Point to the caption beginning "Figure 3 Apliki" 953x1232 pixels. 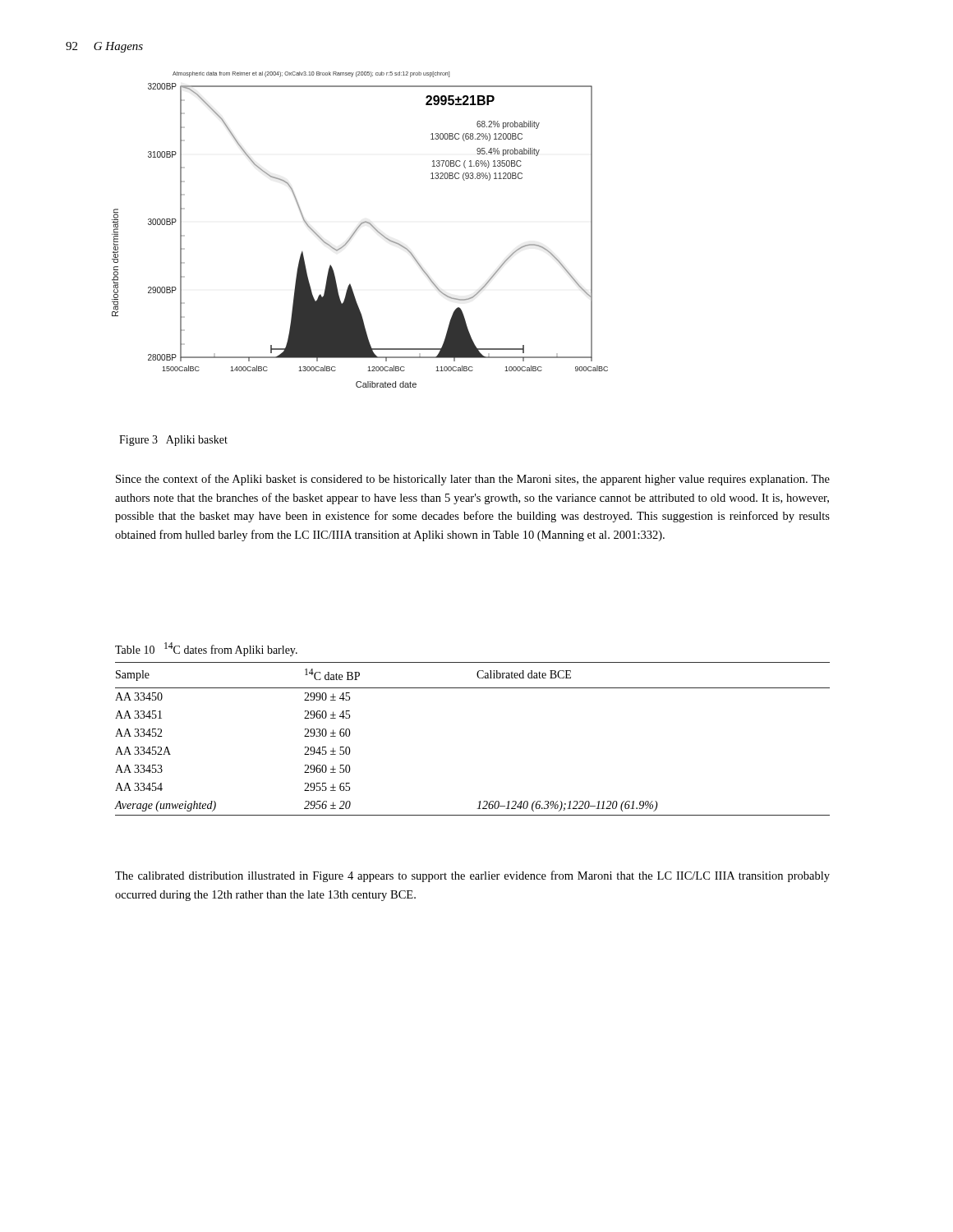[173, 440]
